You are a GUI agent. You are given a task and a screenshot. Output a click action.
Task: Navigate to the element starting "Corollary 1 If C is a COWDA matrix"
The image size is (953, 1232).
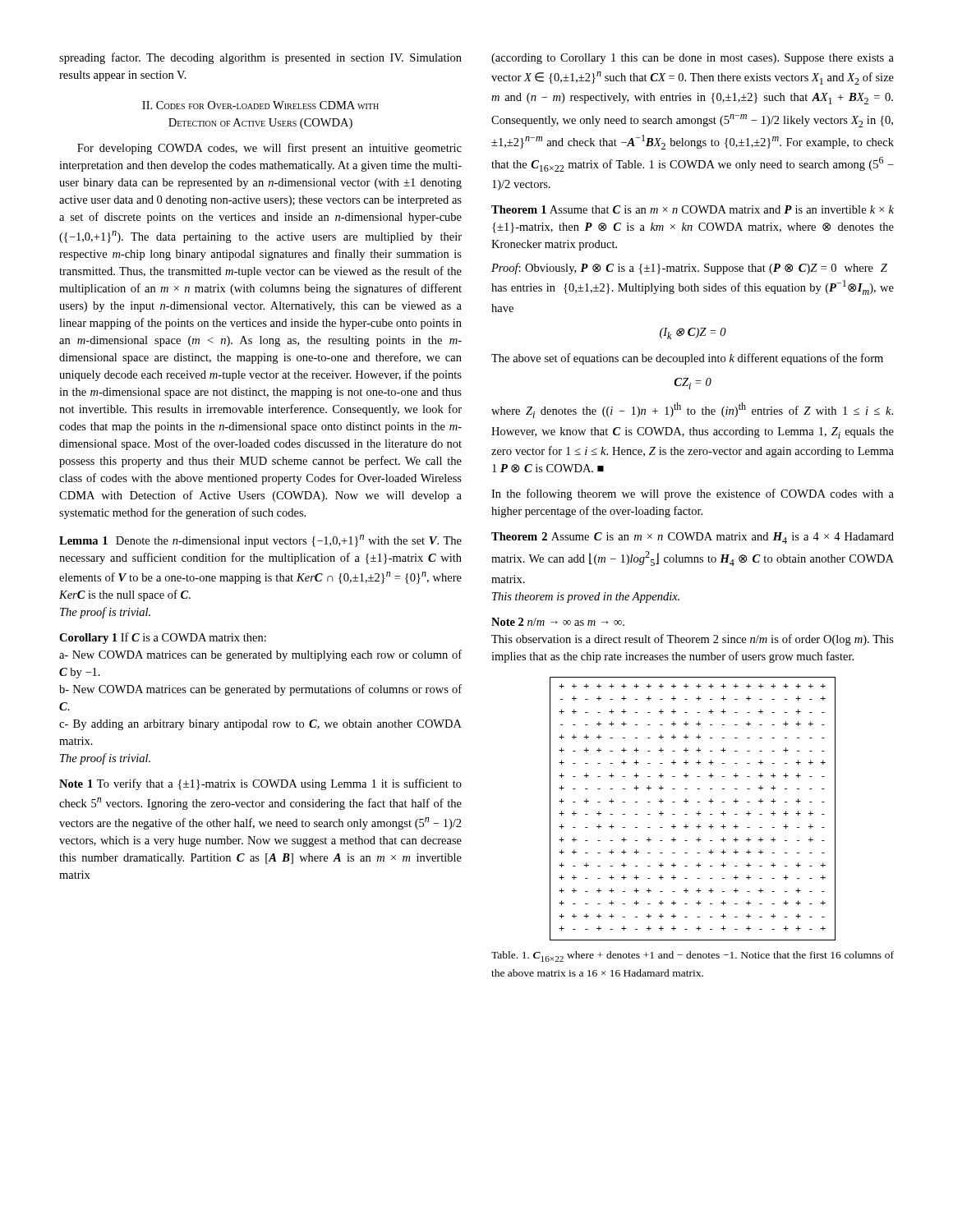pyautogui.click(x=260, y=698)
